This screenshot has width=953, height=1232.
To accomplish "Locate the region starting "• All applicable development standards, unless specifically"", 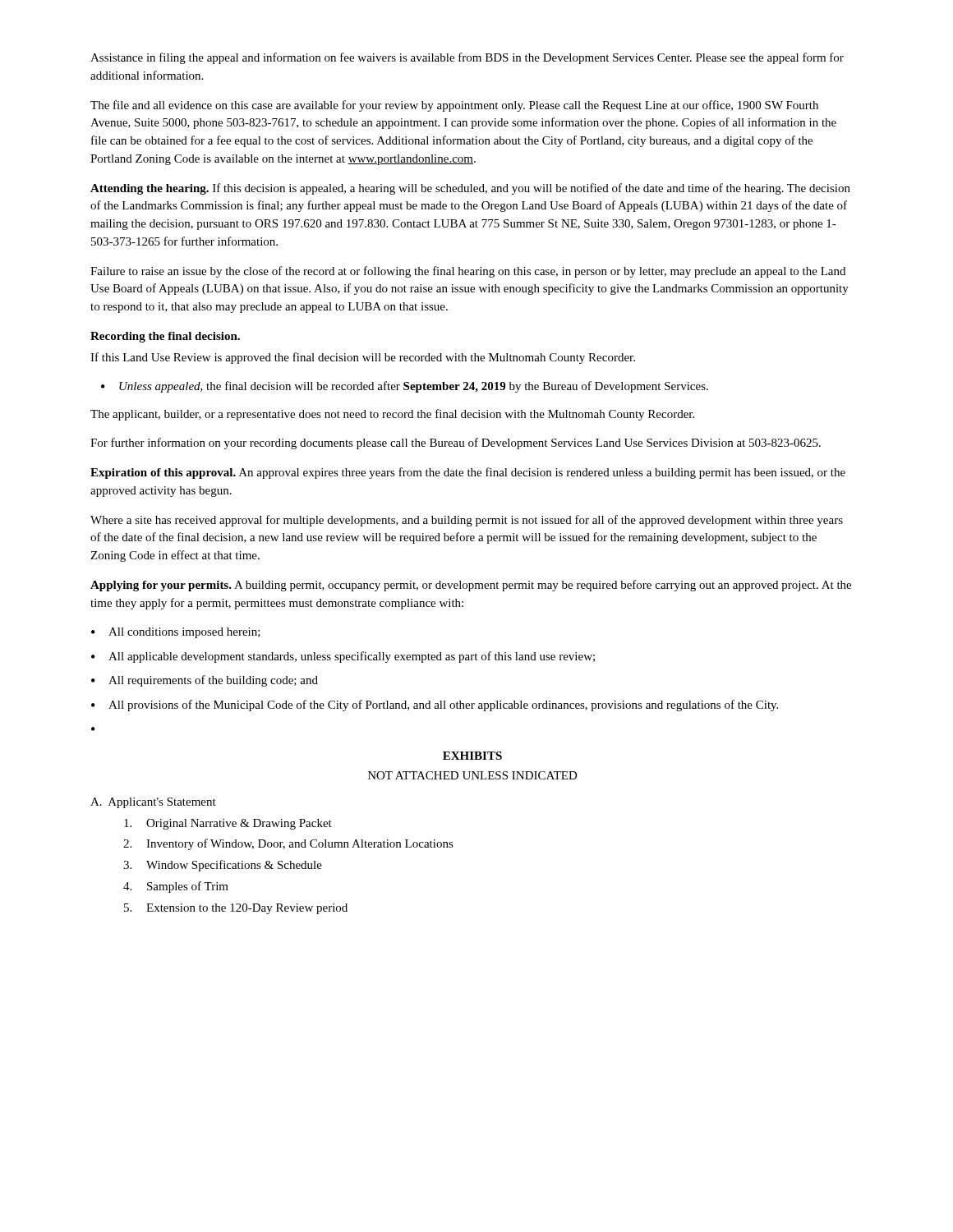I will pos(472,657).
